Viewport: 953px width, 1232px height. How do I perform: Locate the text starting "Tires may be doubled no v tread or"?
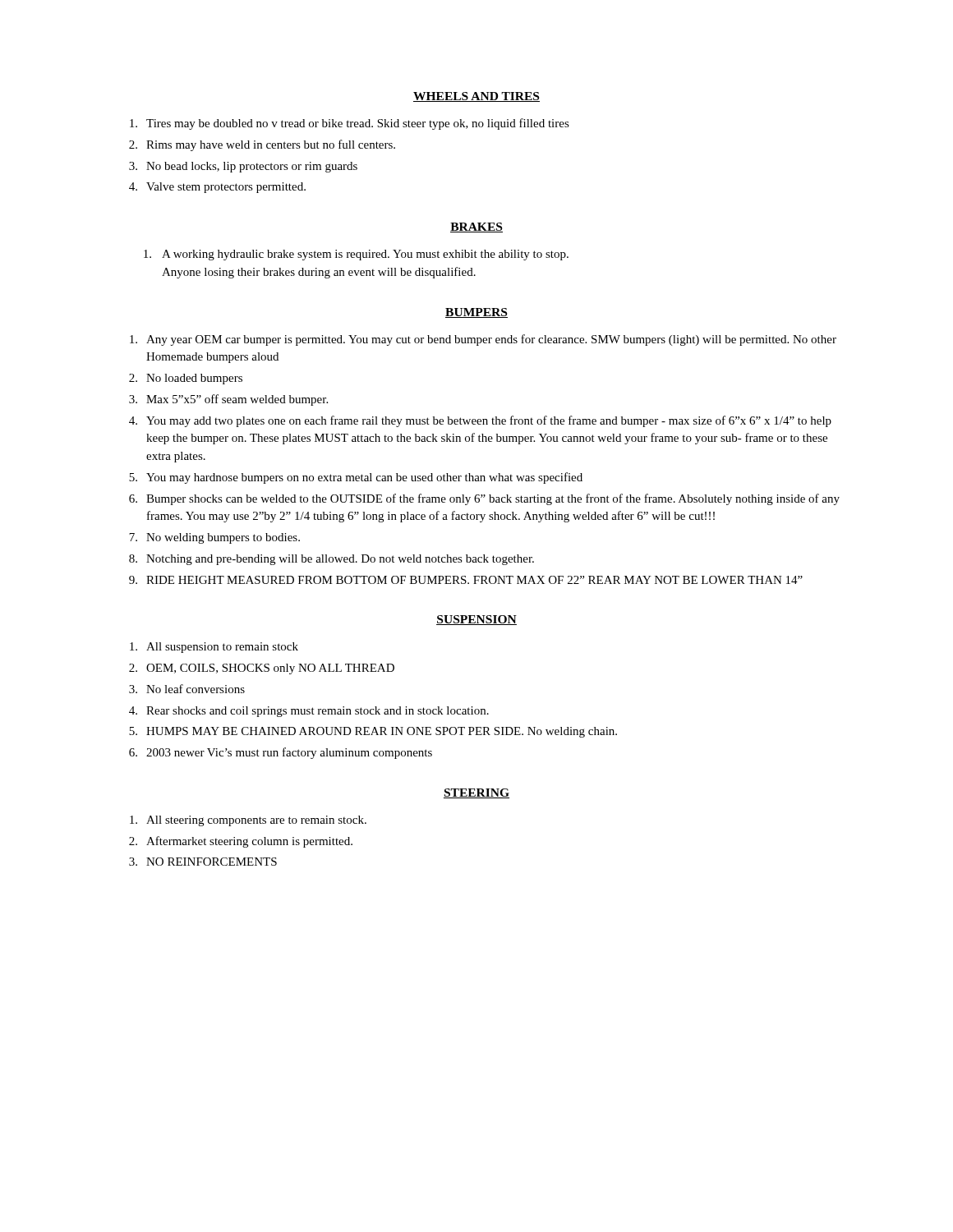(x=350, y=124)
